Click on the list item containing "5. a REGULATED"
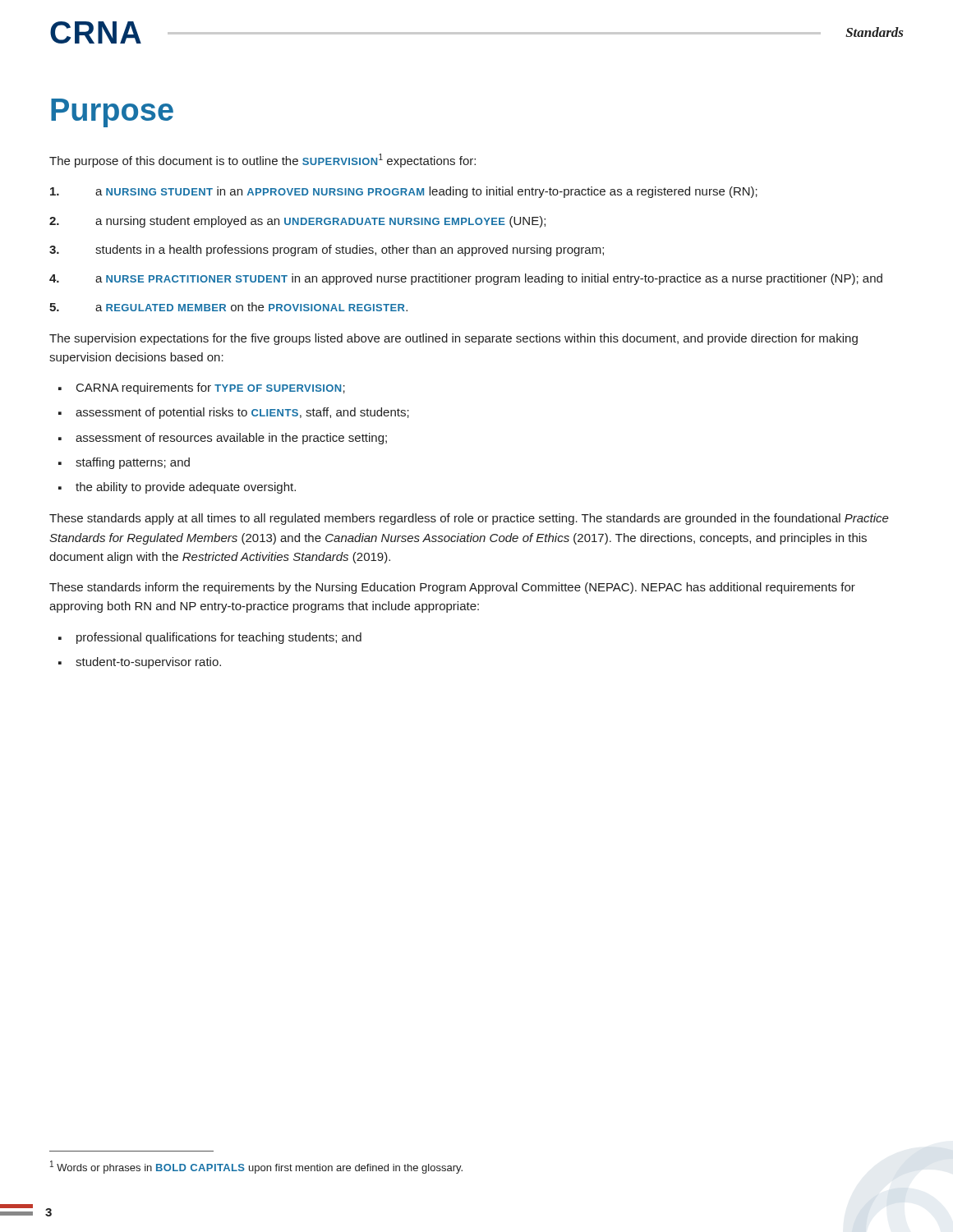The height and width of the screenshot is (1232, 953). (x=228, y=307)
